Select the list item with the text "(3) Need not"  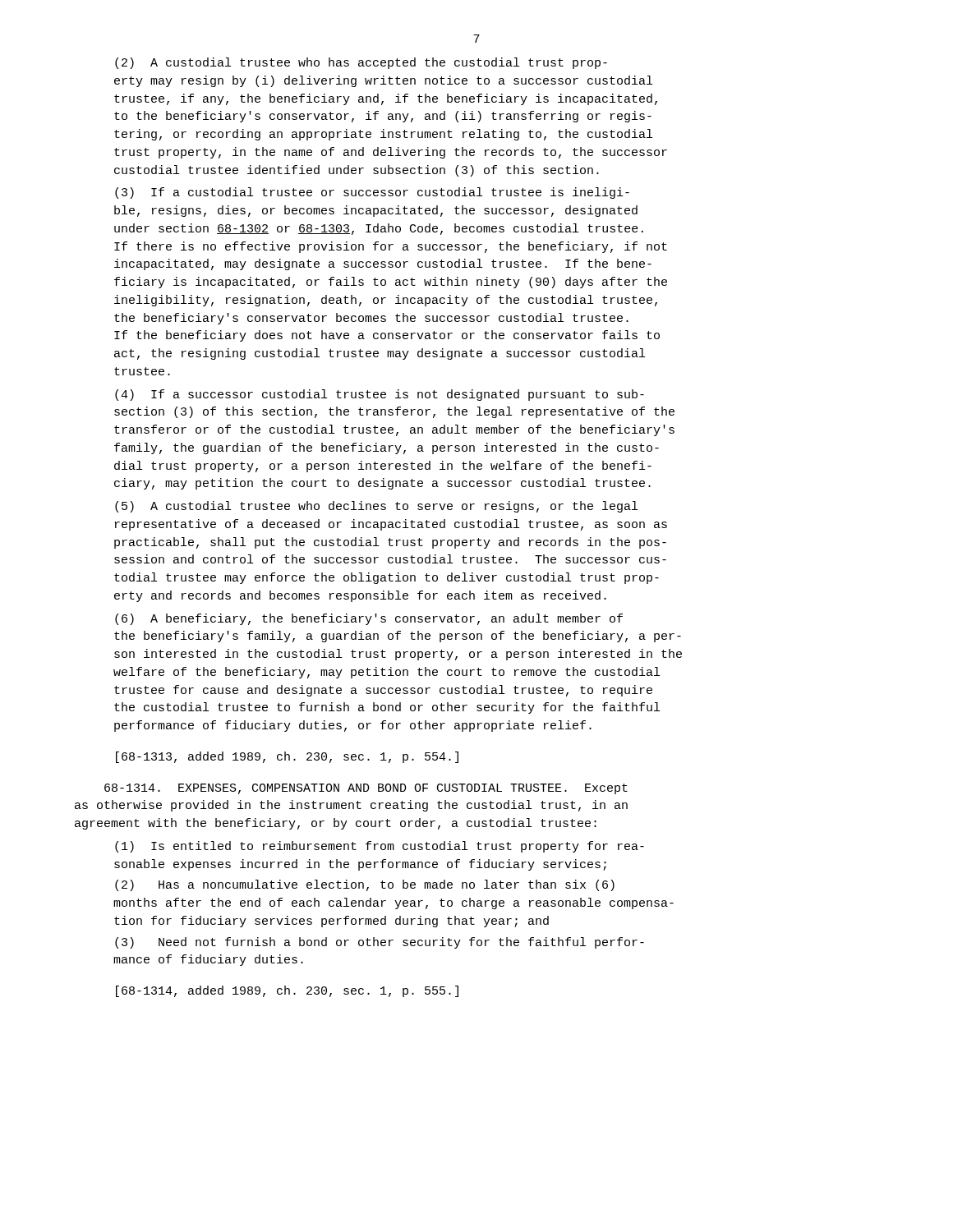tap(380, 952)
